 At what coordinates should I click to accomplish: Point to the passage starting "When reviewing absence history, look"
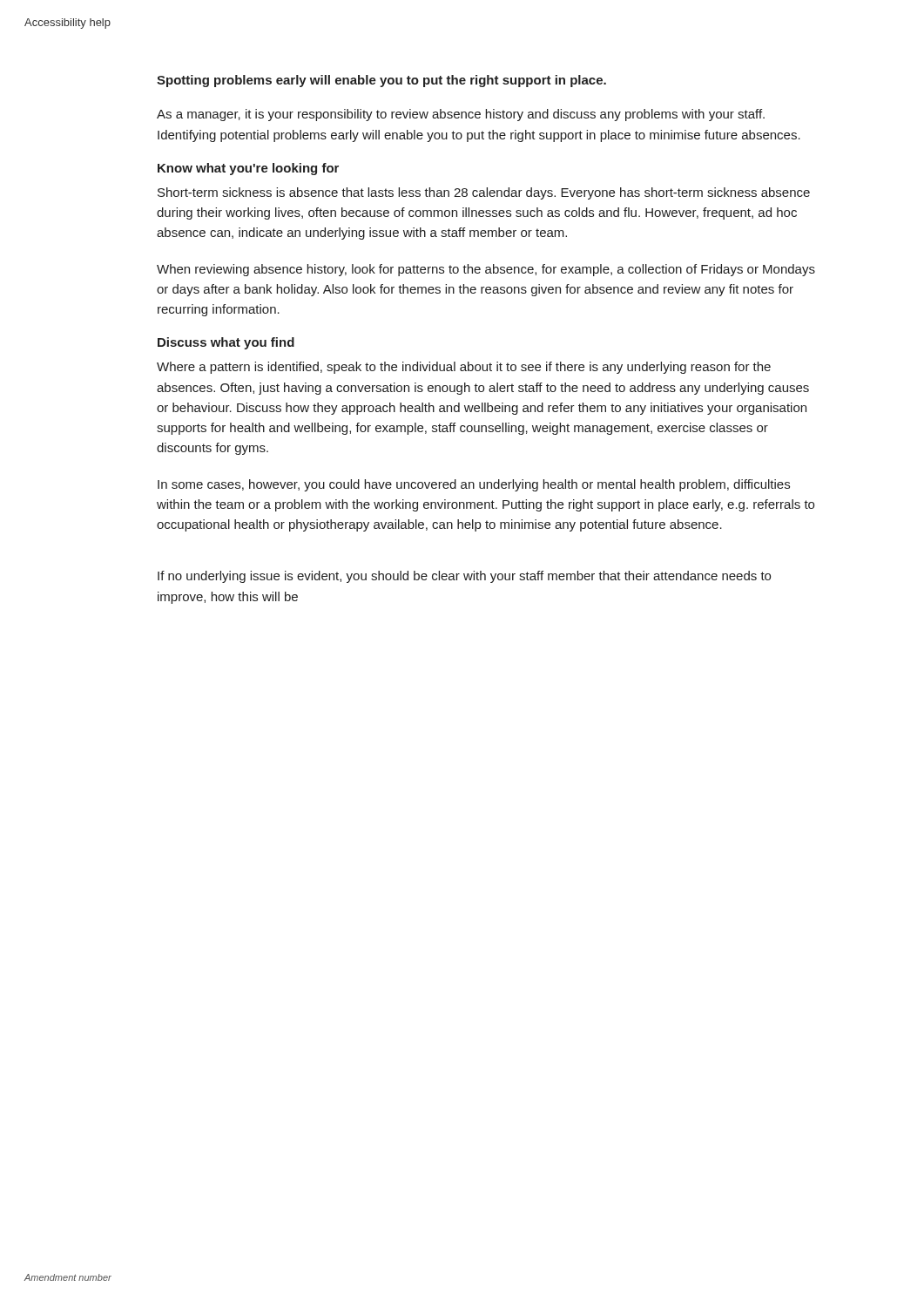(486, 289)
